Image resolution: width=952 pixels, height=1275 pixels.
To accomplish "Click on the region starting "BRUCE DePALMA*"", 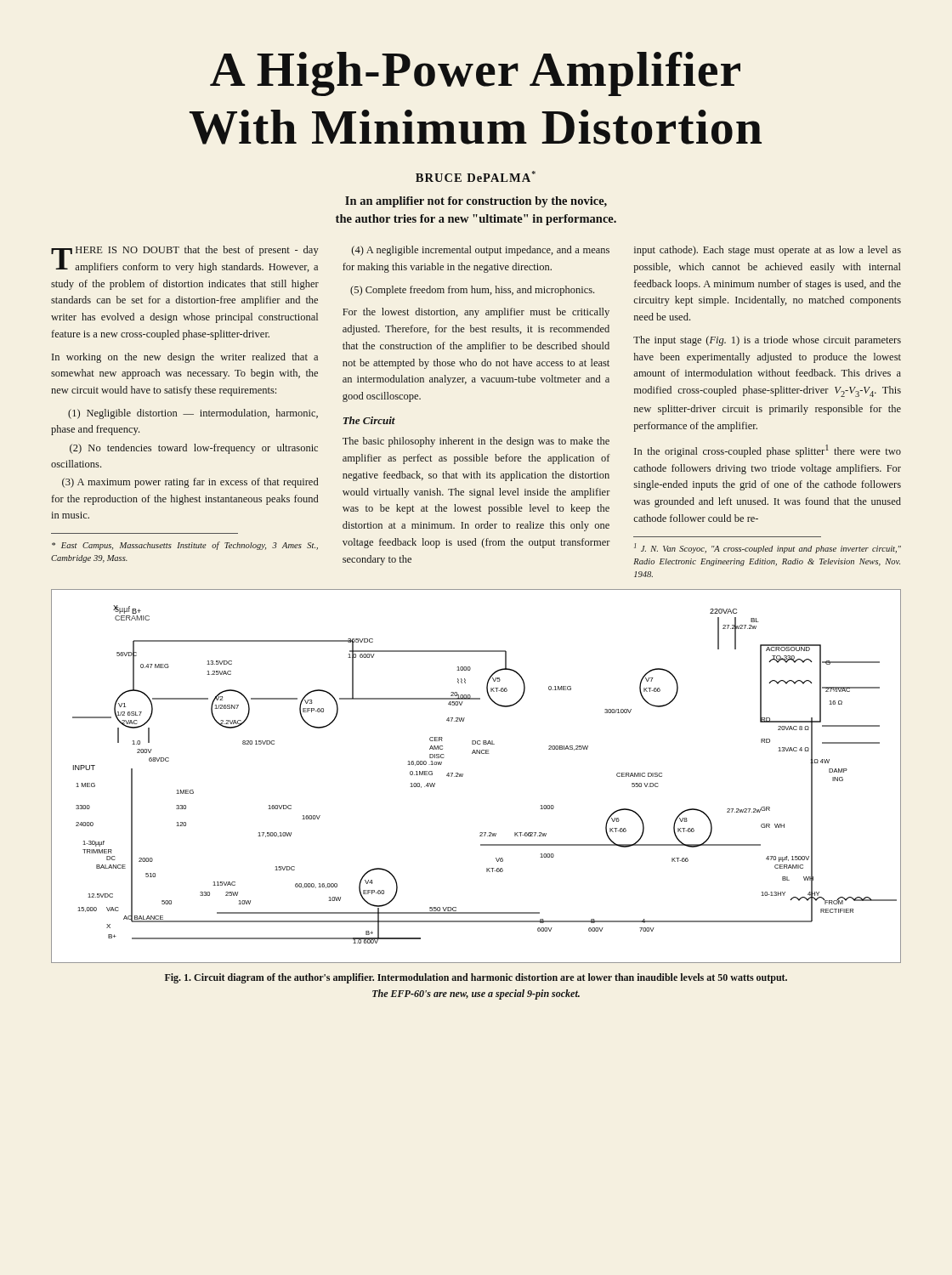I will (x=476, y=177).
